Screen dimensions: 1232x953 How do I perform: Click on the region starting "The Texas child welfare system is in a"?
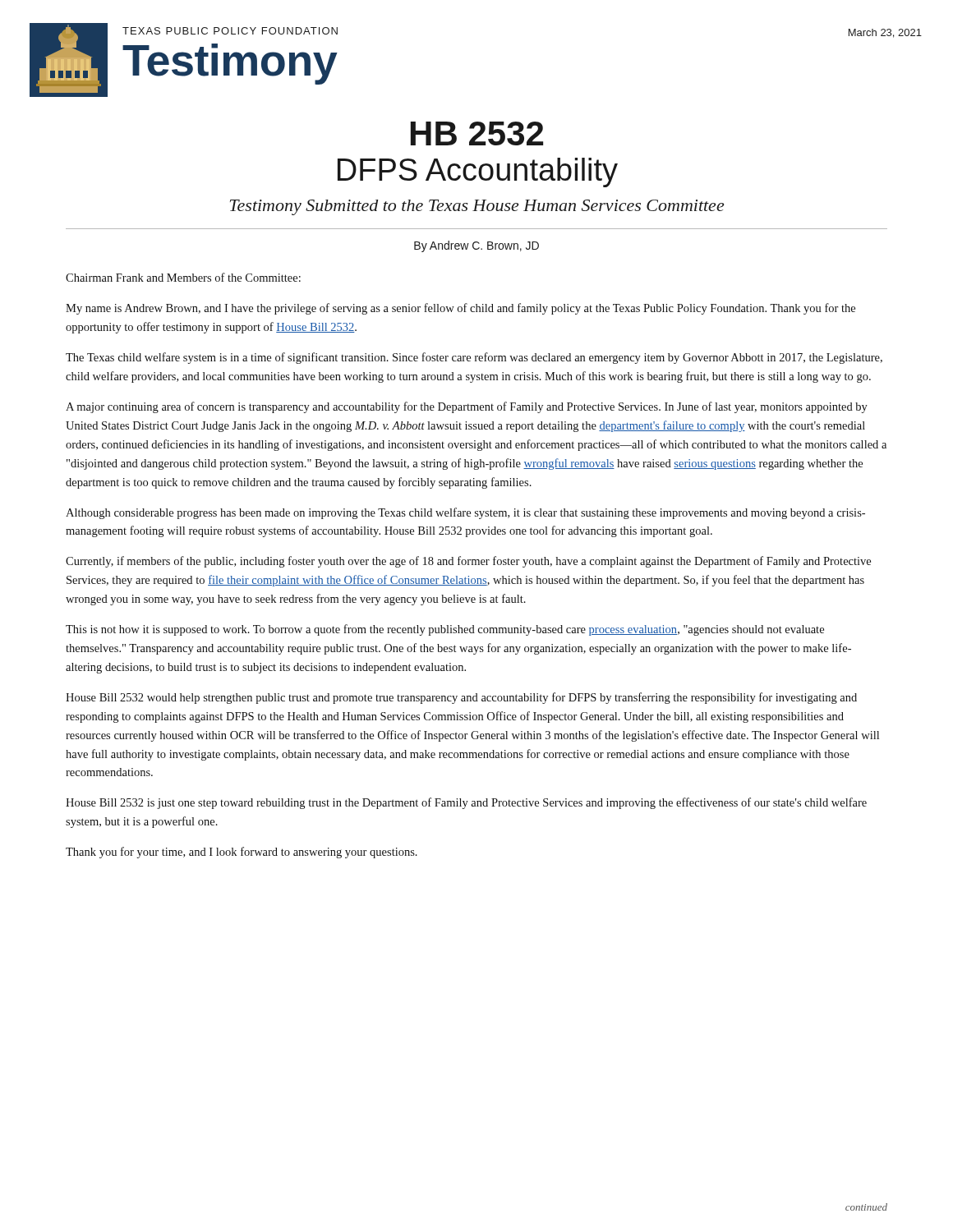474,367
